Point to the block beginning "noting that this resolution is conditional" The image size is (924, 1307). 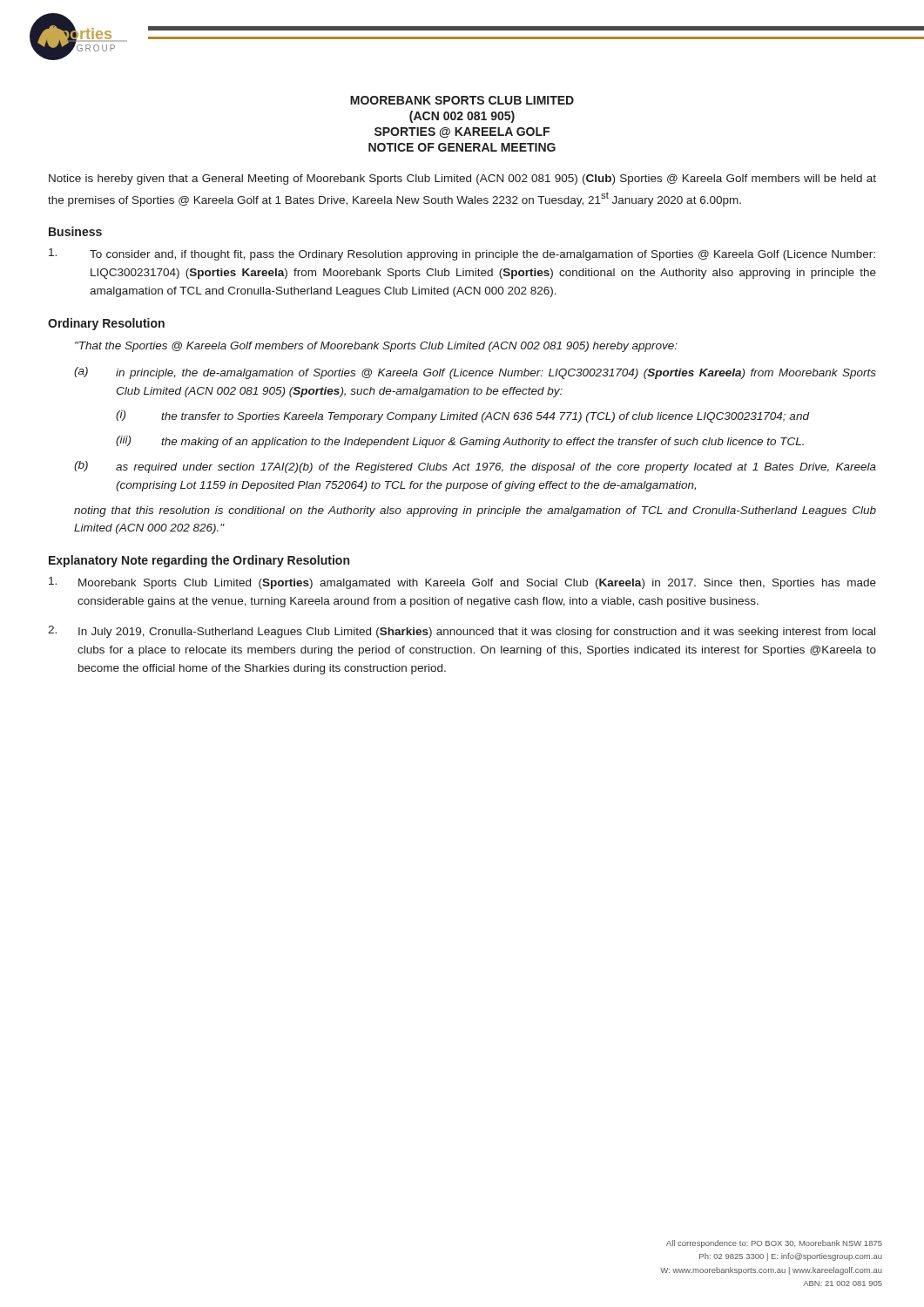click(x=475, y=519)
